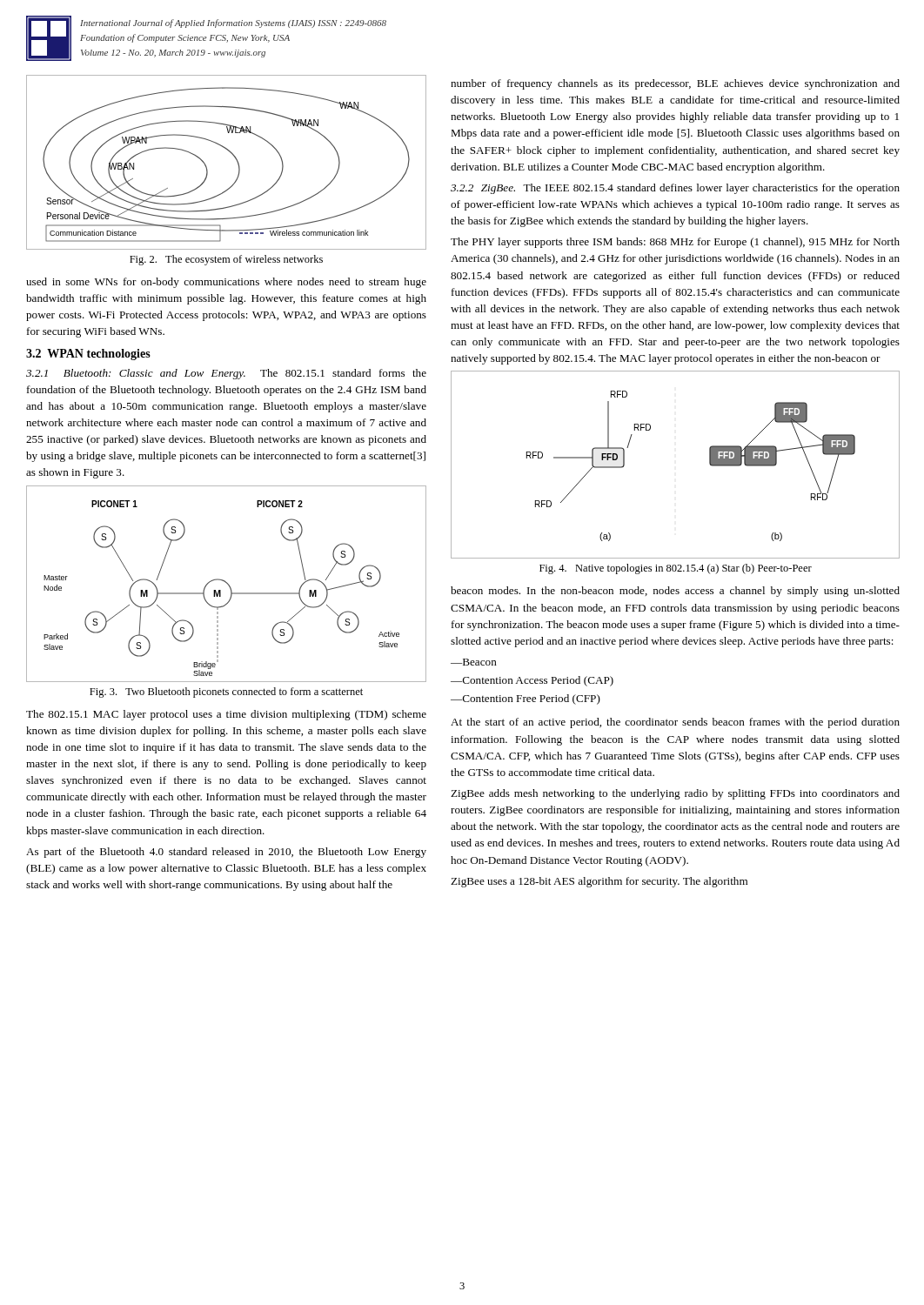Viewport: 924px width, 1305px height.
Task: Locate the list item with the text "—Contention Access Period (CAP)"
Action: click(532, 680)
